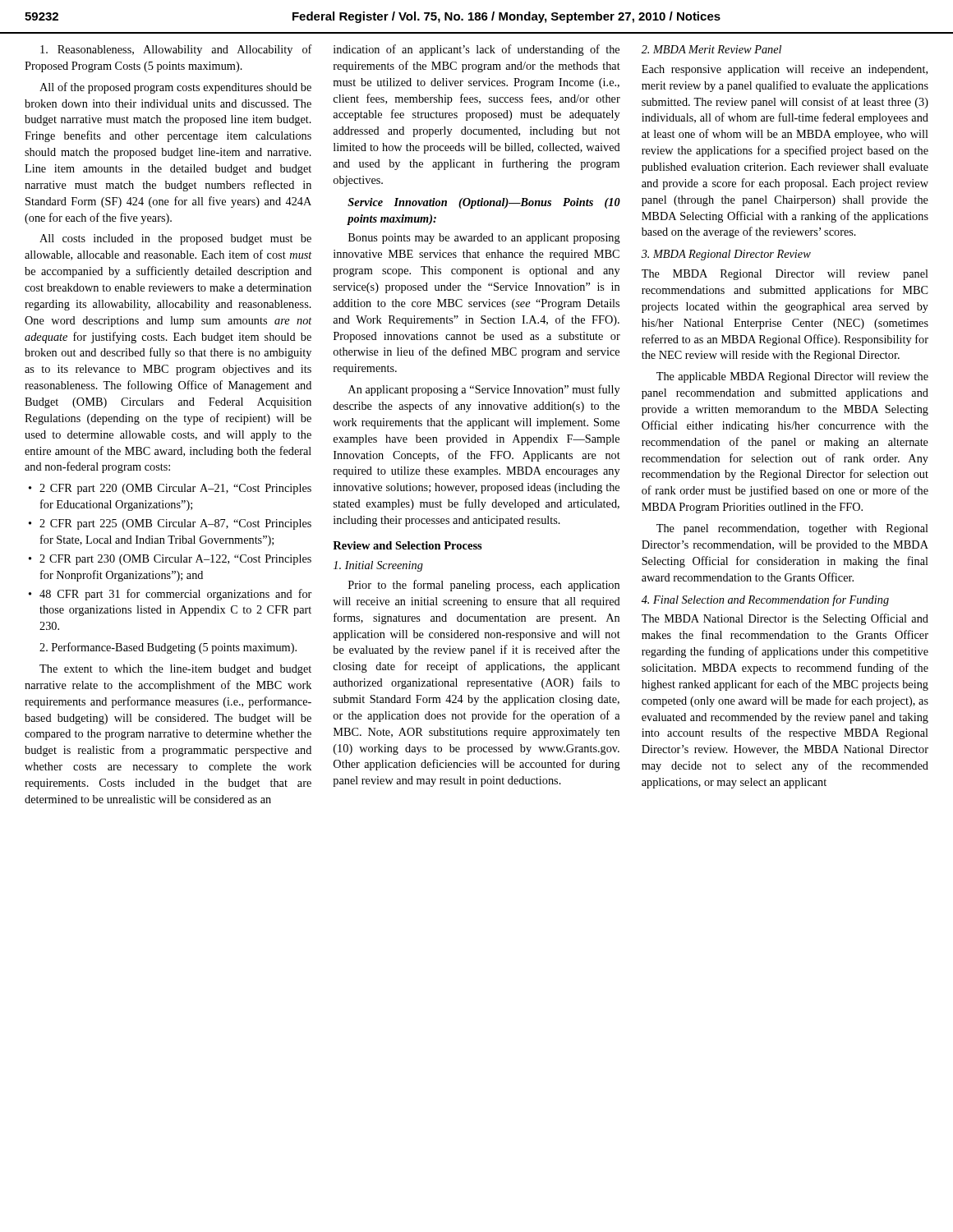Find the passage starting "3. MBDA Regional Director Review"
Viewport: 953px width, 1232px height.
click(x=726, y=254)
